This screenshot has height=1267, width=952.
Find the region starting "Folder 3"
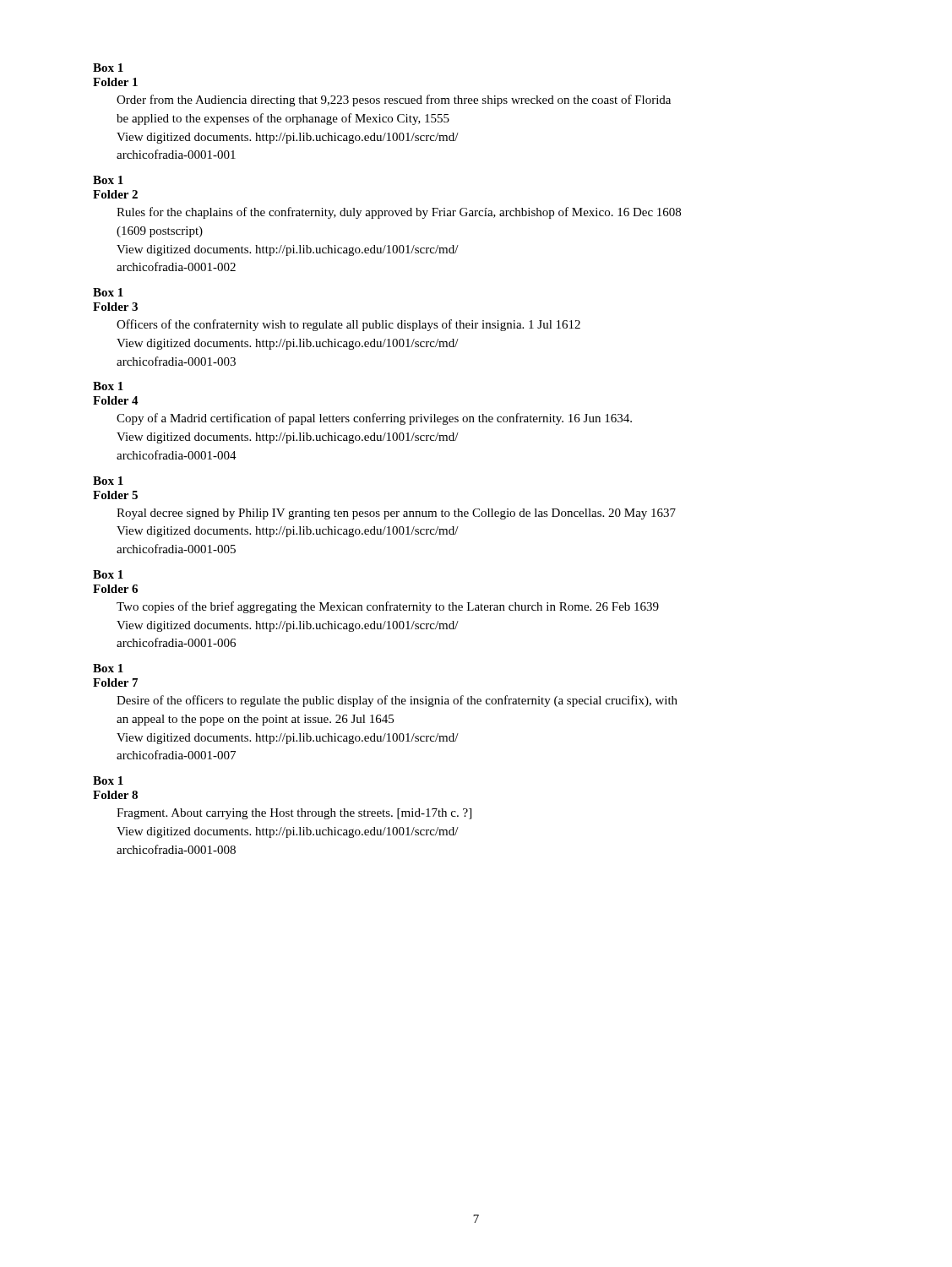(115, 307)
